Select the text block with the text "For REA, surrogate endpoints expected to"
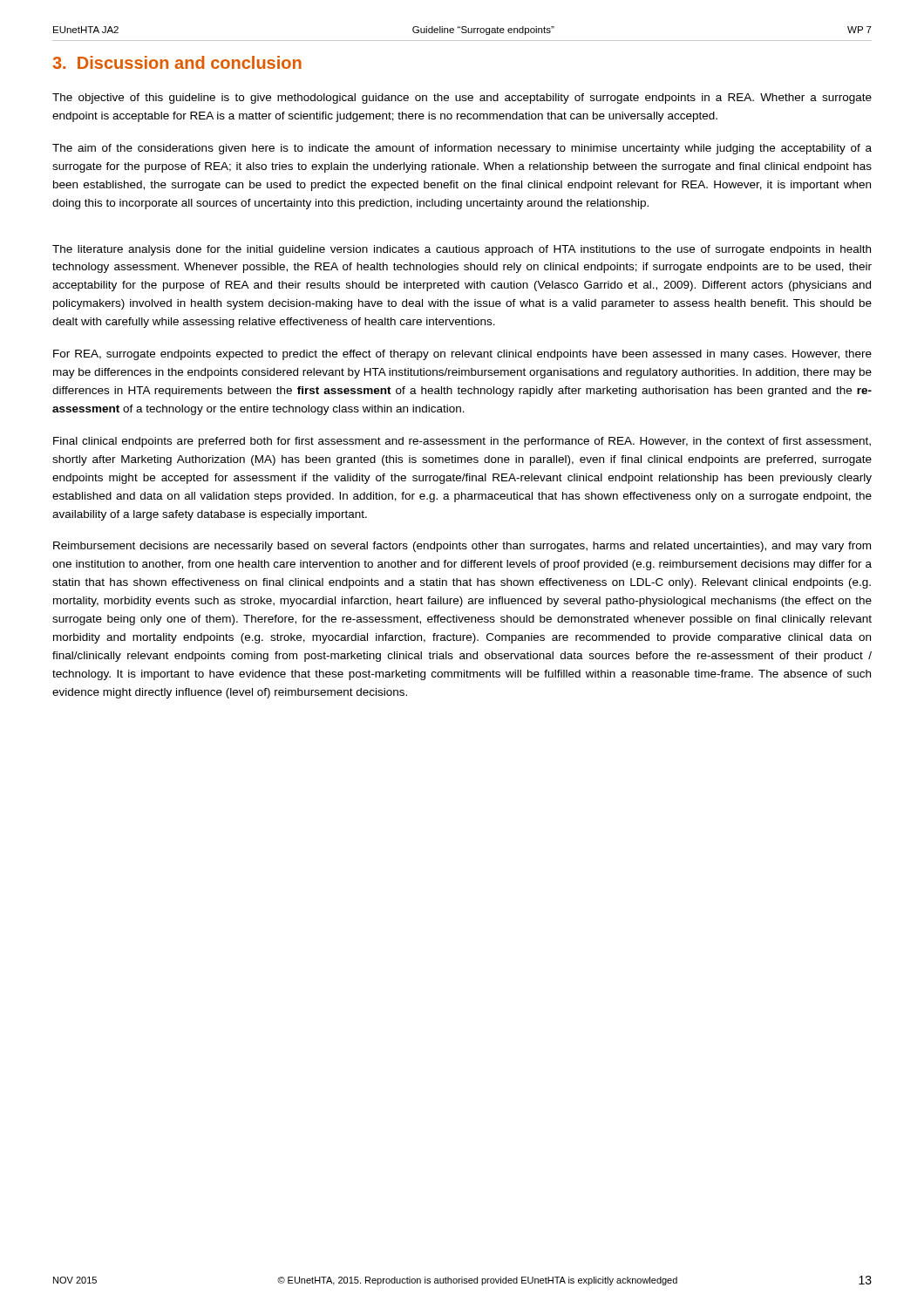The width and height of the screenshot is (924, 1308). tap(462, 381)
